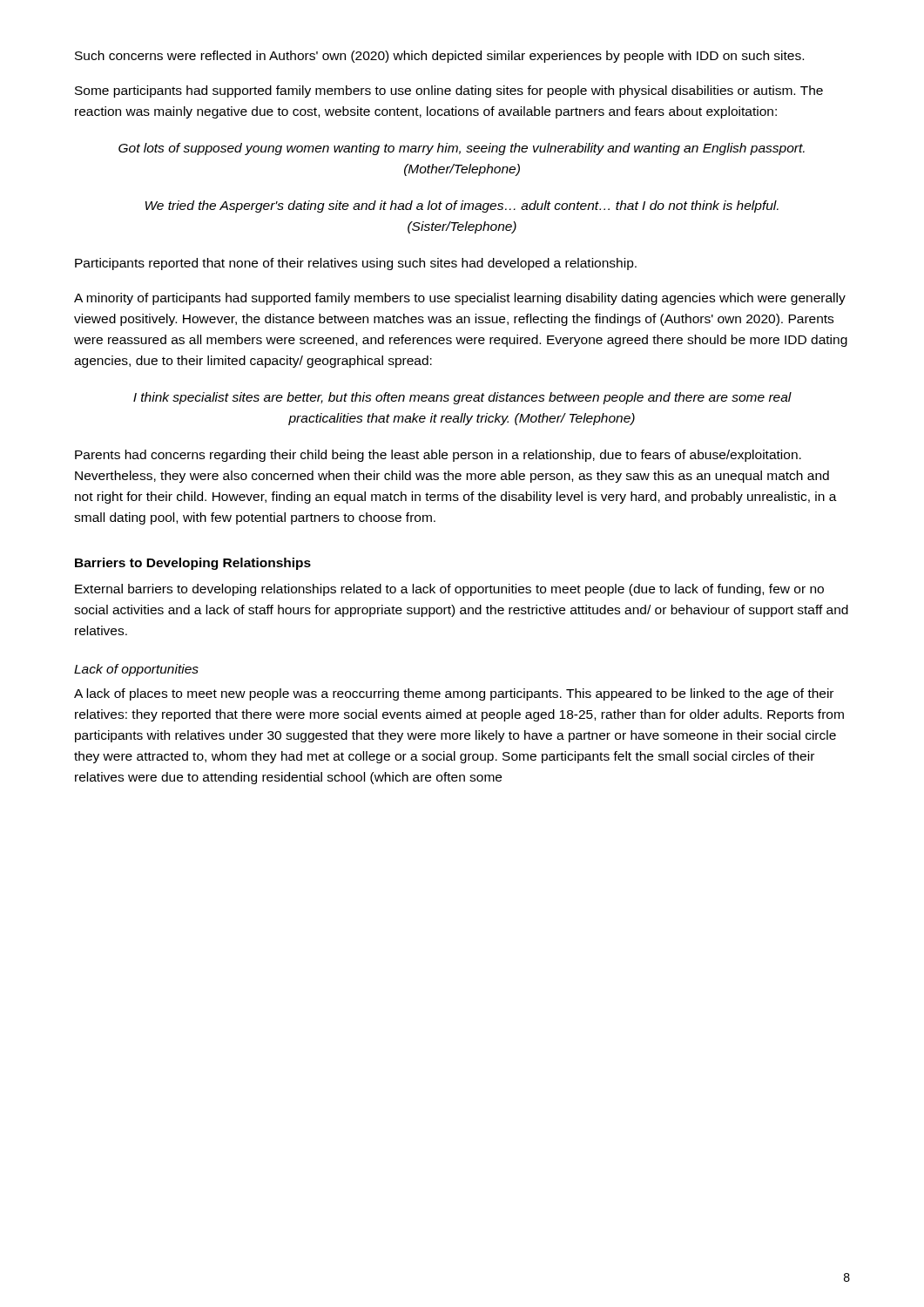
Task: Point to the text block starting "A lack of places to meet new"
Action: coord(459,735)
